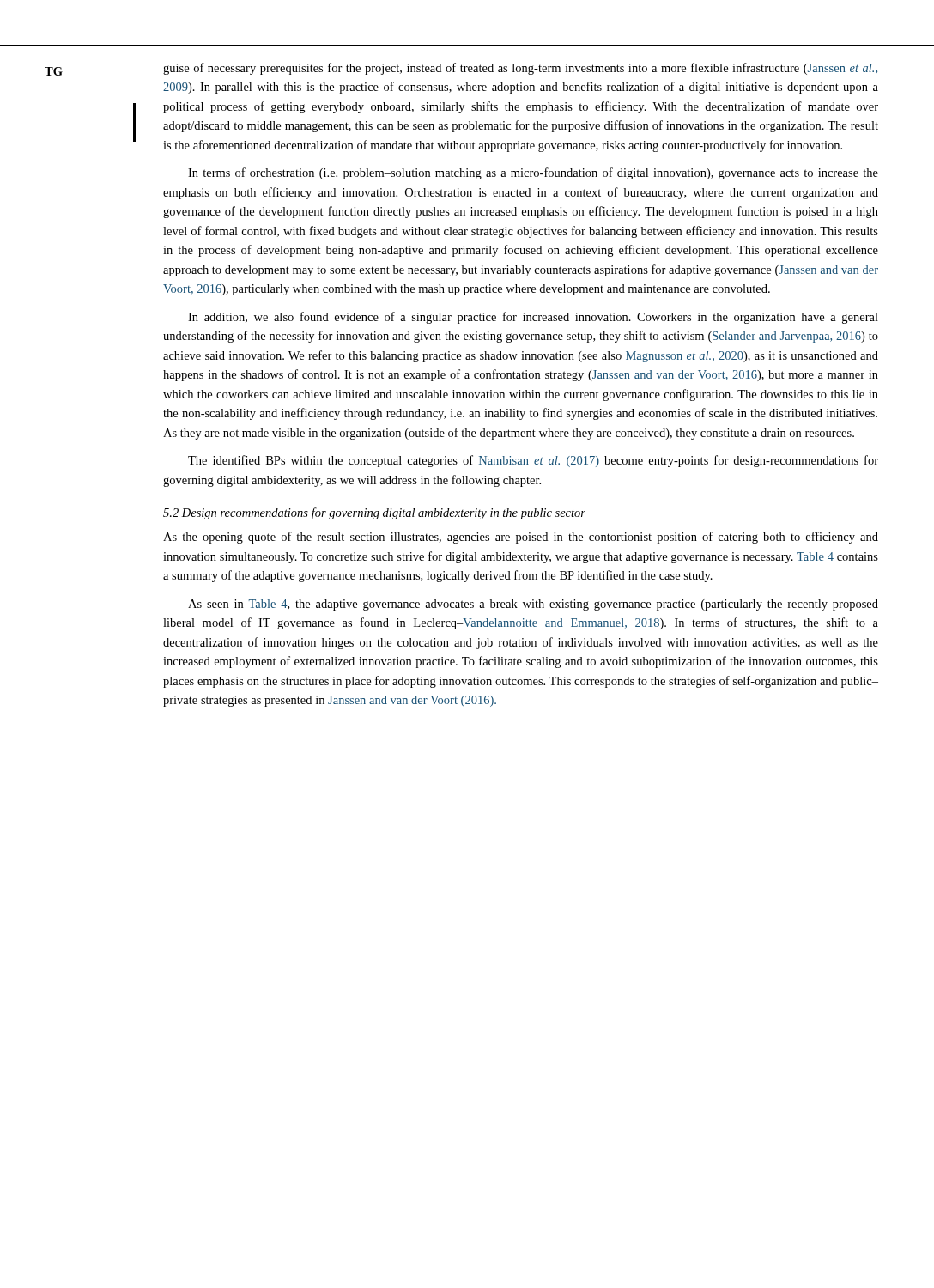Navigate to the text block starting "In terms of orchestration (i.e. problem–solution matching"
934x1288 pixels.
[x=521, y=231]
